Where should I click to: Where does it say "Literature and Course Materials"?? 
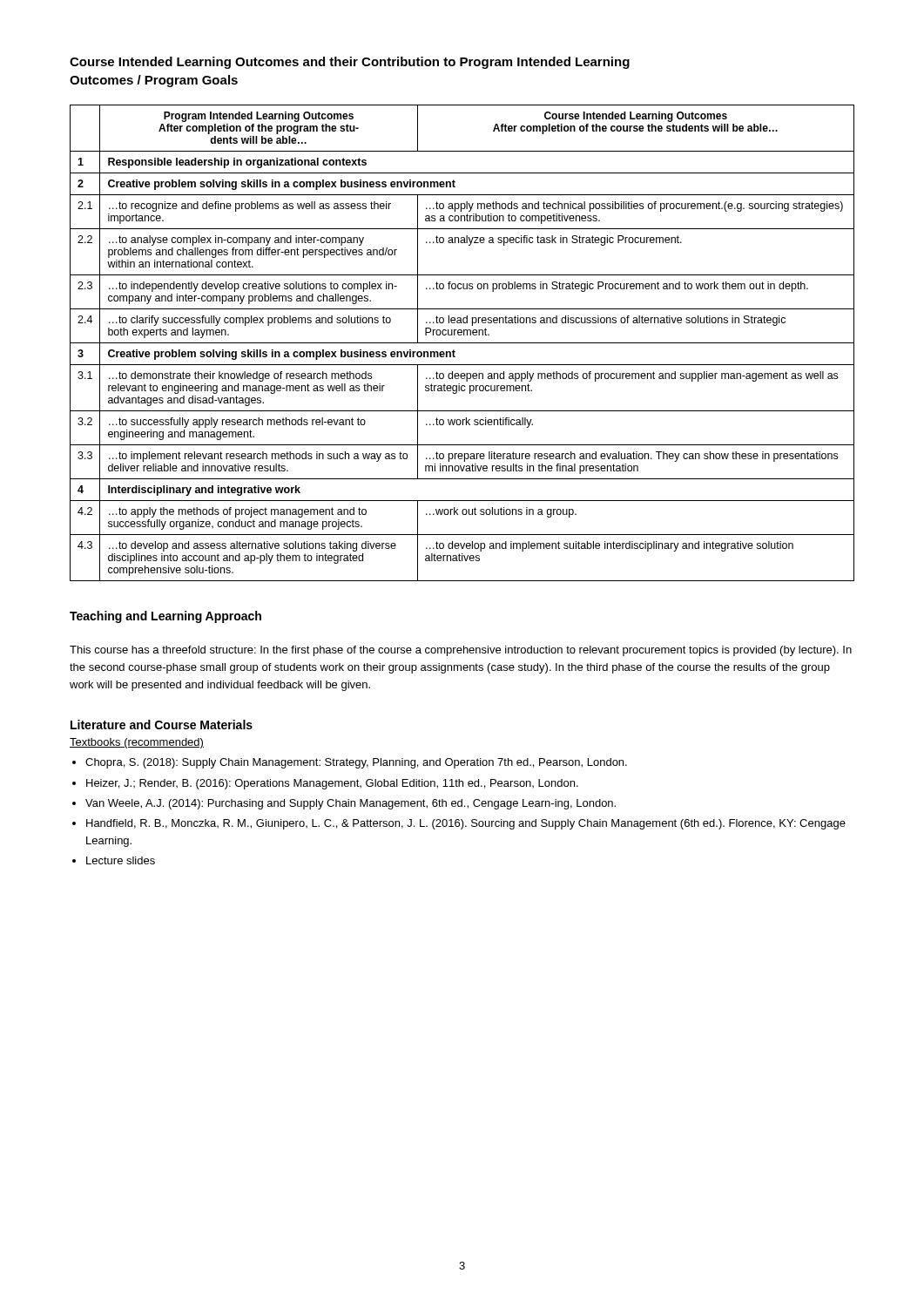(161, 725)
